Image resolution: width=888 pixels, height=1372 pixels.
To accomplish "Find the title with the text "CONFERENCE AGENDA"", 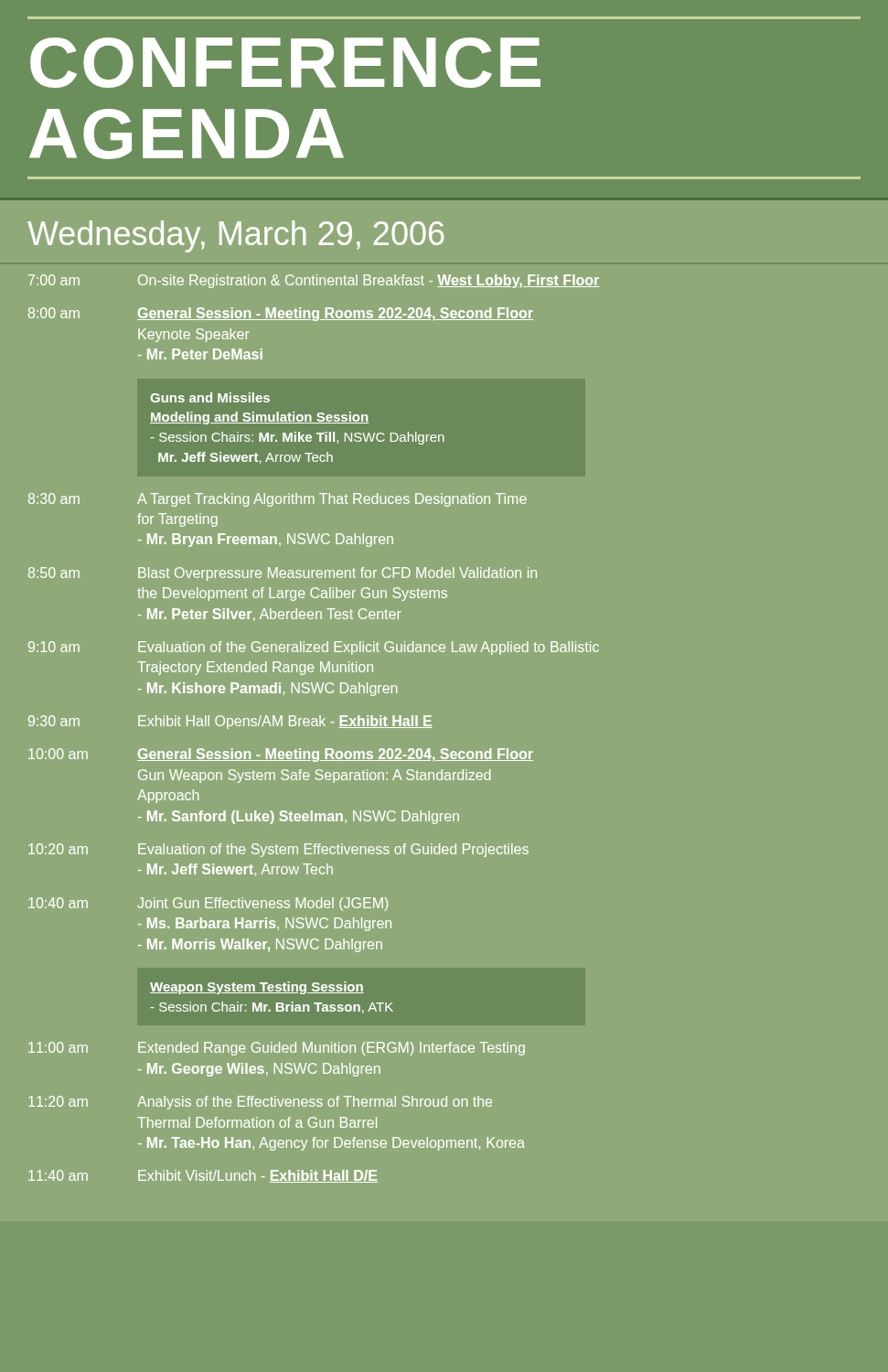I will click(x=444, y=98).
